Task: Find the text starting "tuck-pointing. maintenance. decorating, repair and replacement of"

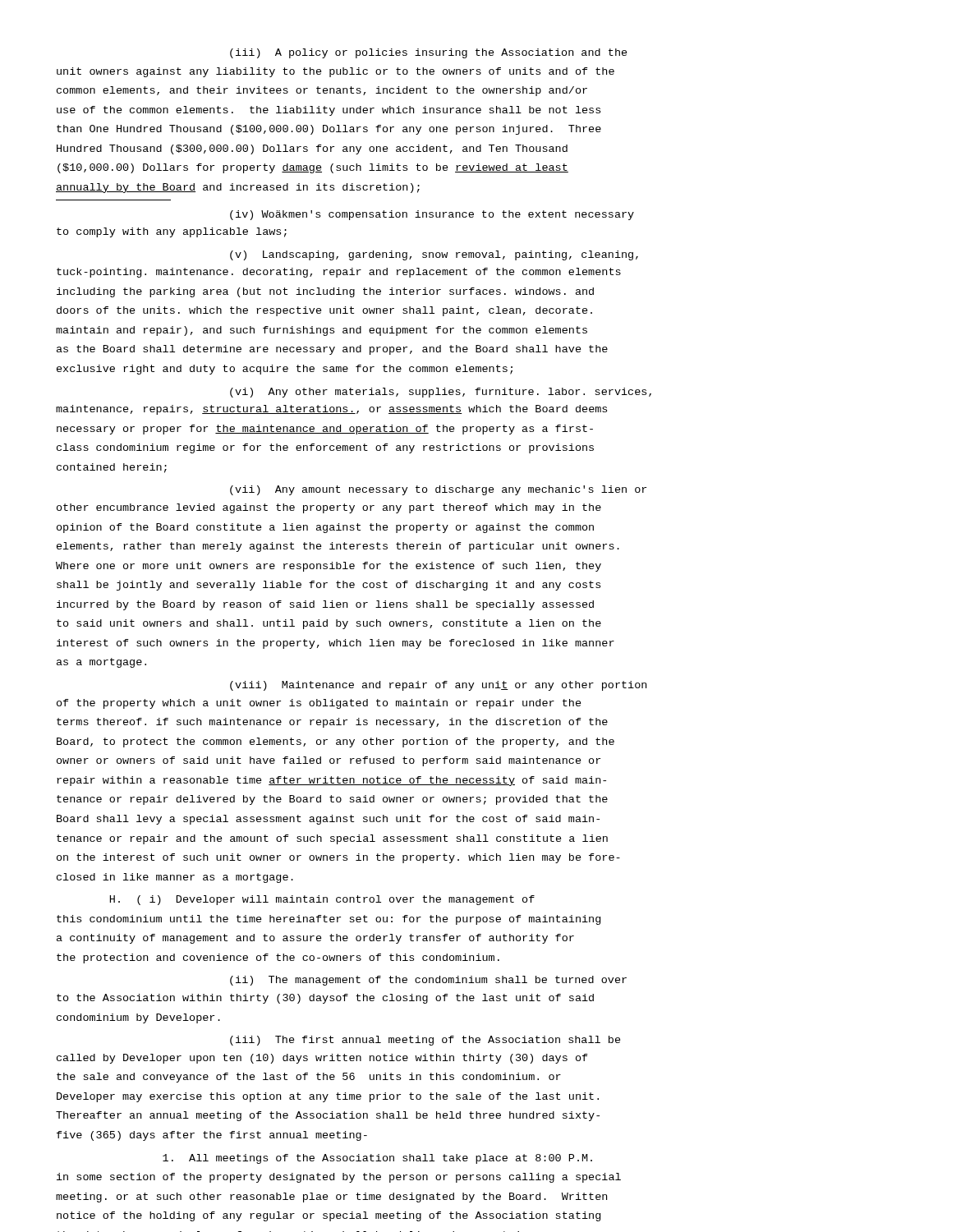Action: (x=478, y=321)
